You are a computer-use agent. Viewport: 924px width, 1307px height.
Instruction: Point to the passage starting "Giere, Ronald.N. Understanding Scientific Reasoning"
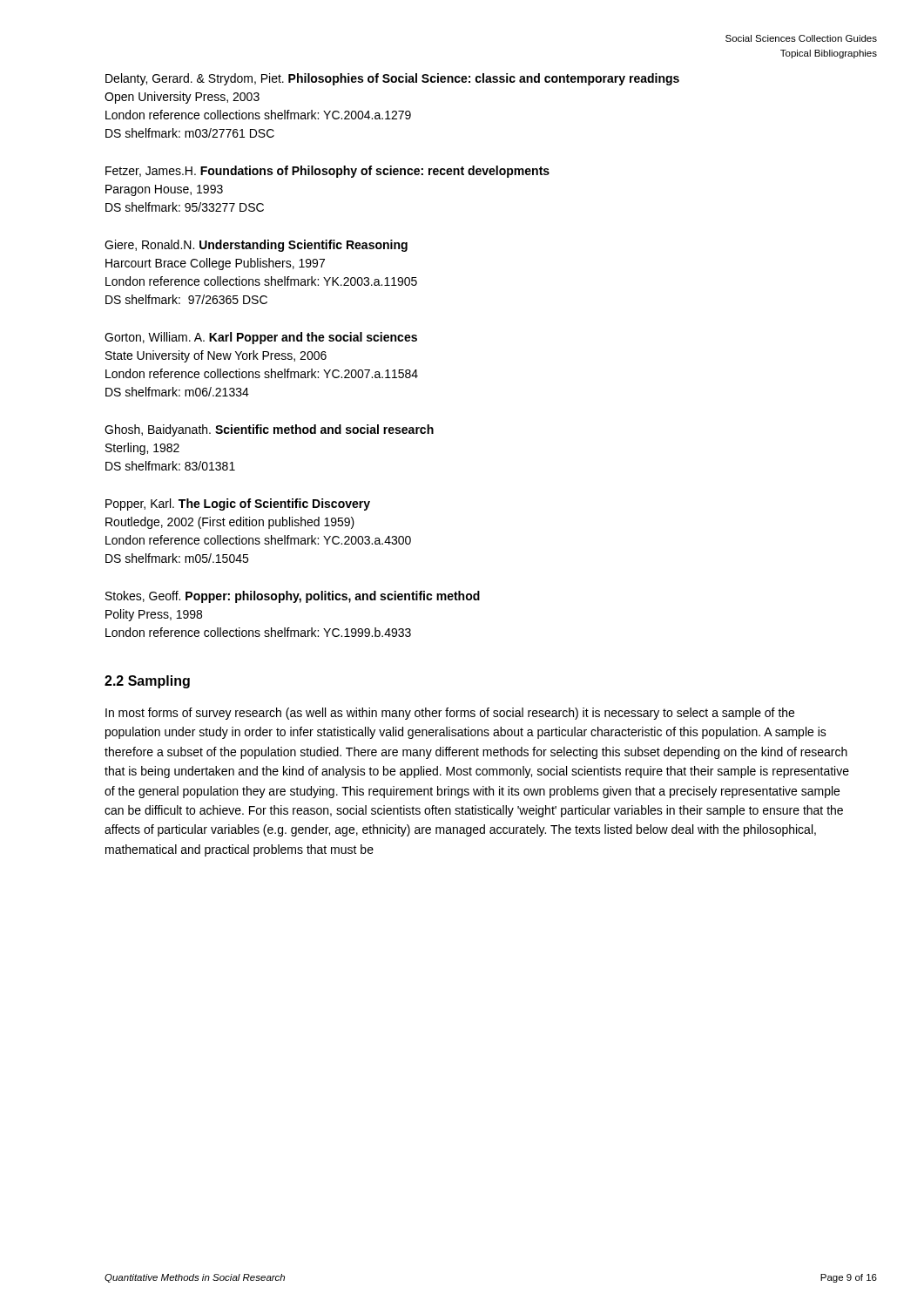coord(261,272)
